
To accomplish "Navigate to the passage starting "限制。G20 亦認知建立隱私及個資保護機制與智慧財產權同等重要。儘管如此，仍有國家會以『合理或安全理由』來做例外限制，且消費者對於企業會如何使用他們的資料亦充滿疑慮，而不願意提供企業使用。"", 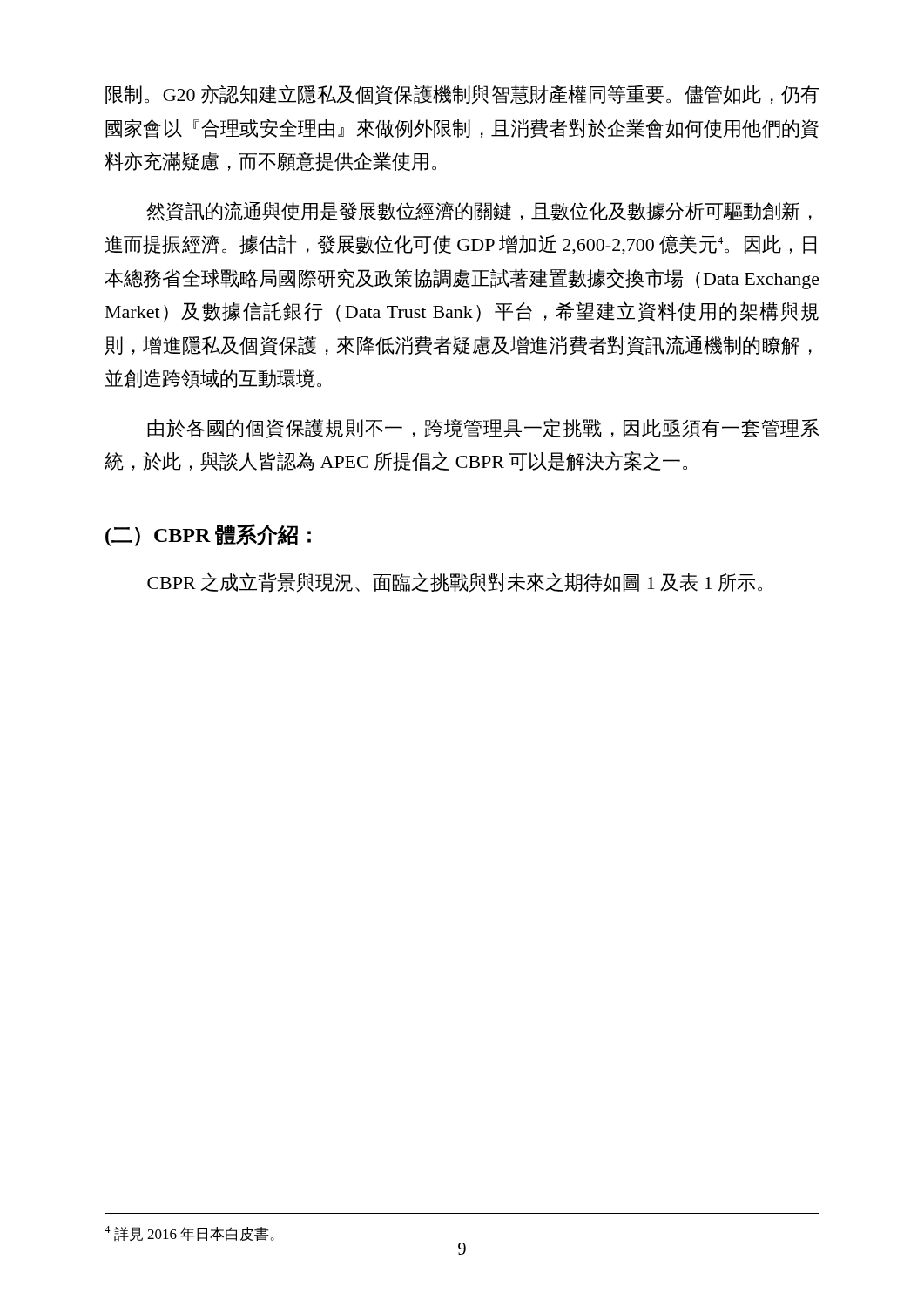I will 462,129.
